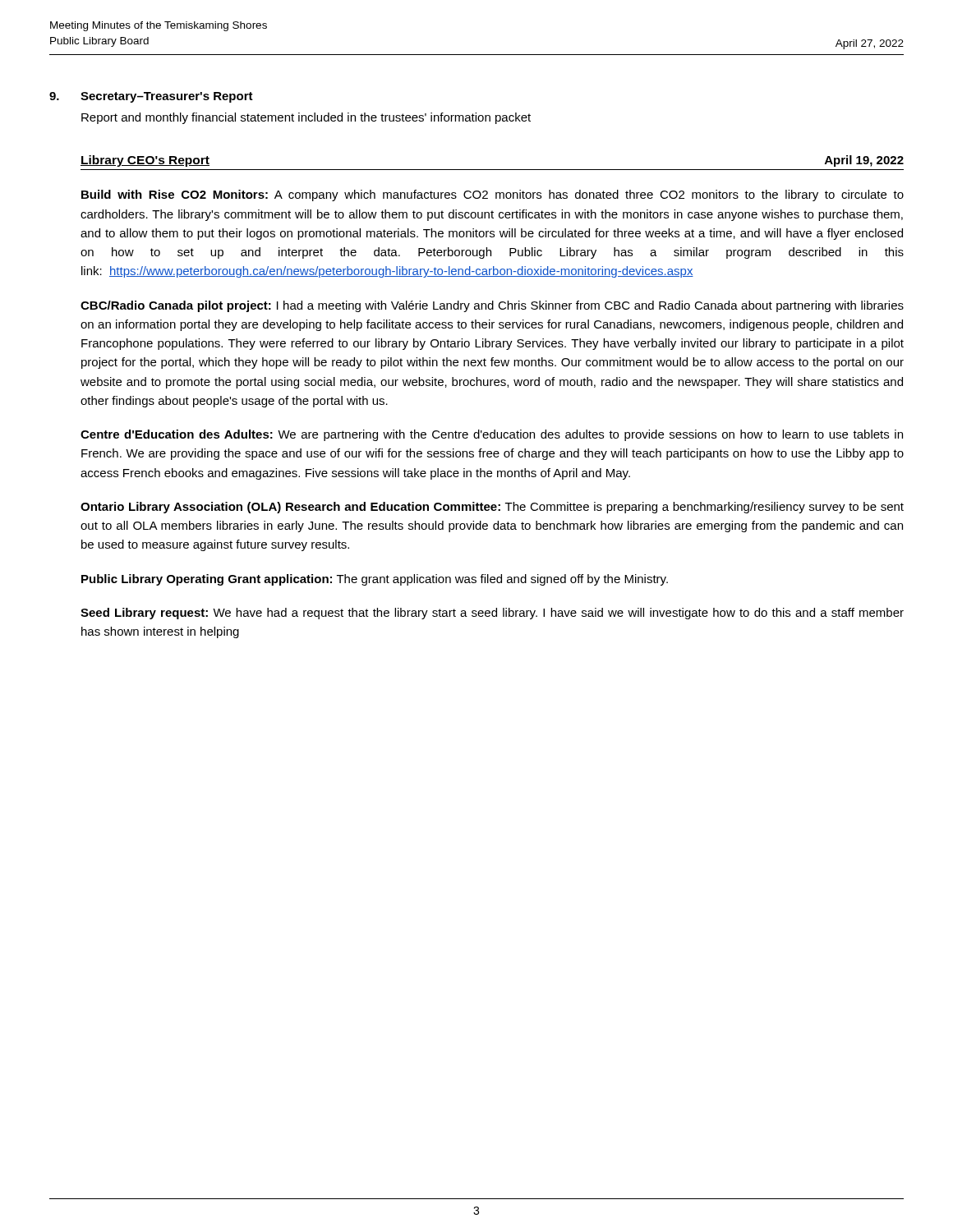953x1232 pixels.
Task: Locate the element starting "Ontario Library Association (OLA) Research and Education Committee:"
Action: pyautogui.click(x=492, y=525)
